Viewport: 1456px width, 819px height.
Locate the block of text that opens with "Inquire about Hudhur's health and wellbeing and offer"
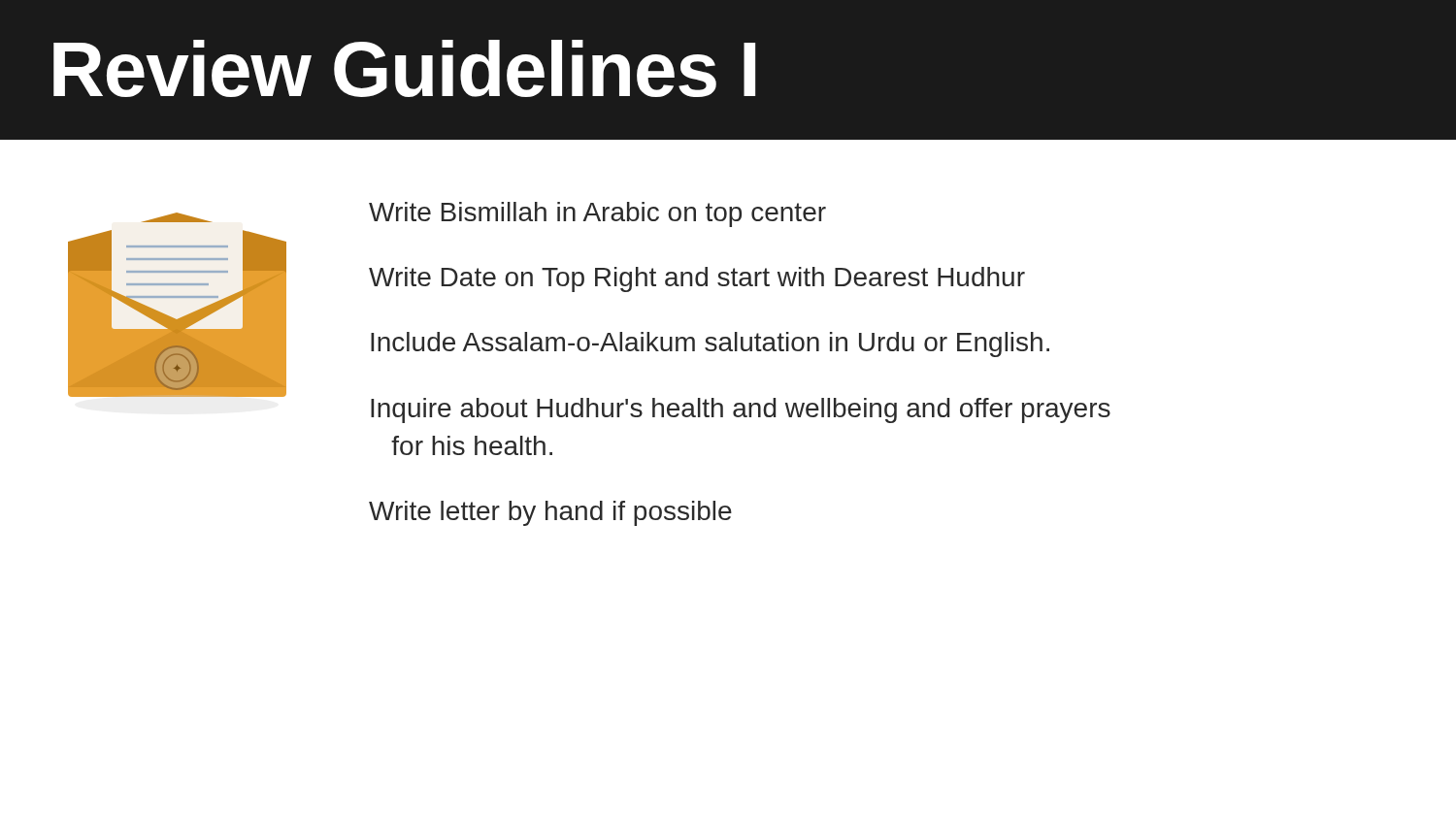[740, 427]
